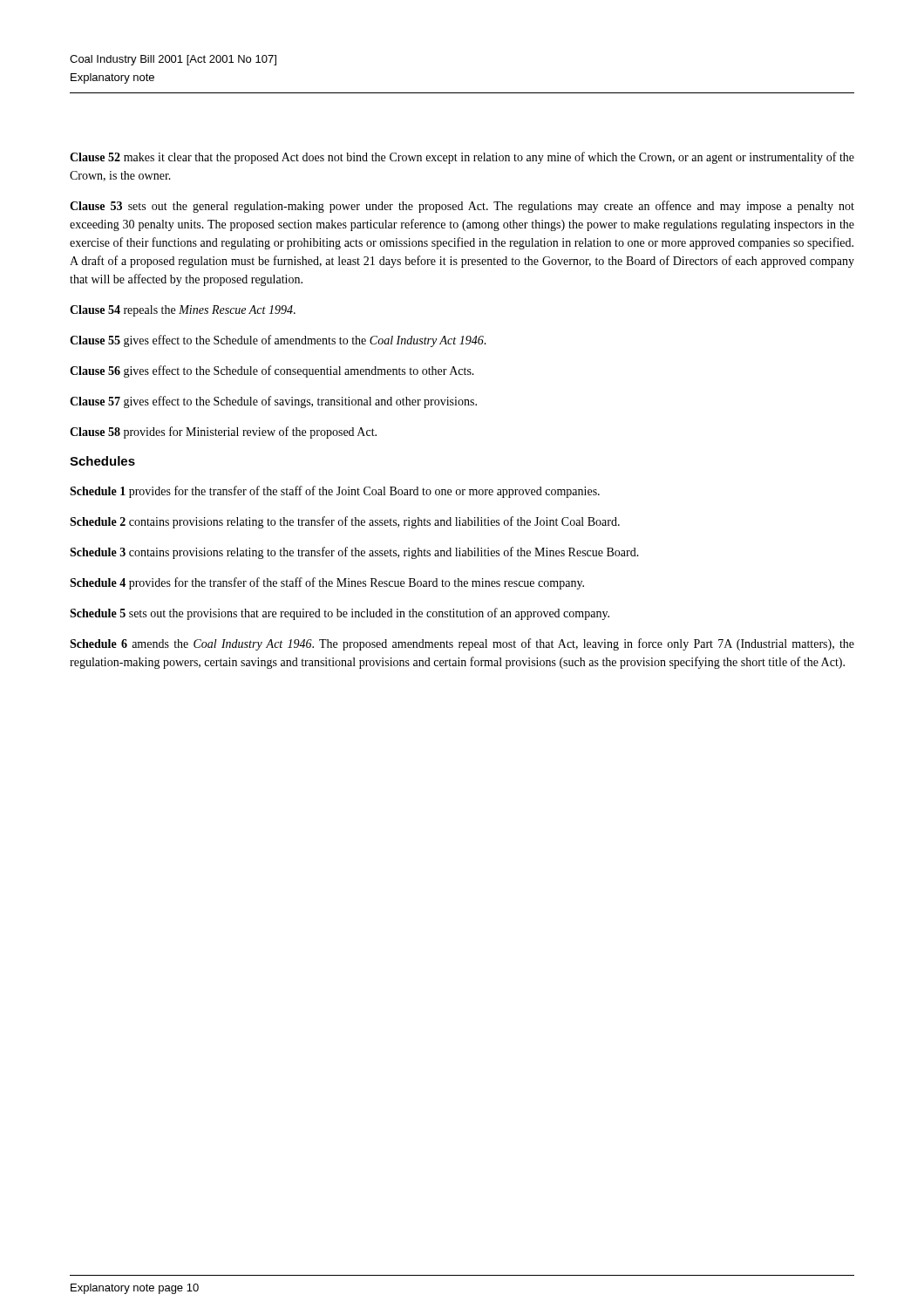Select the text block that says "Clause 52 makes it clear that"
Screen dimensions: 1308x924
click(x=462, y=167)
